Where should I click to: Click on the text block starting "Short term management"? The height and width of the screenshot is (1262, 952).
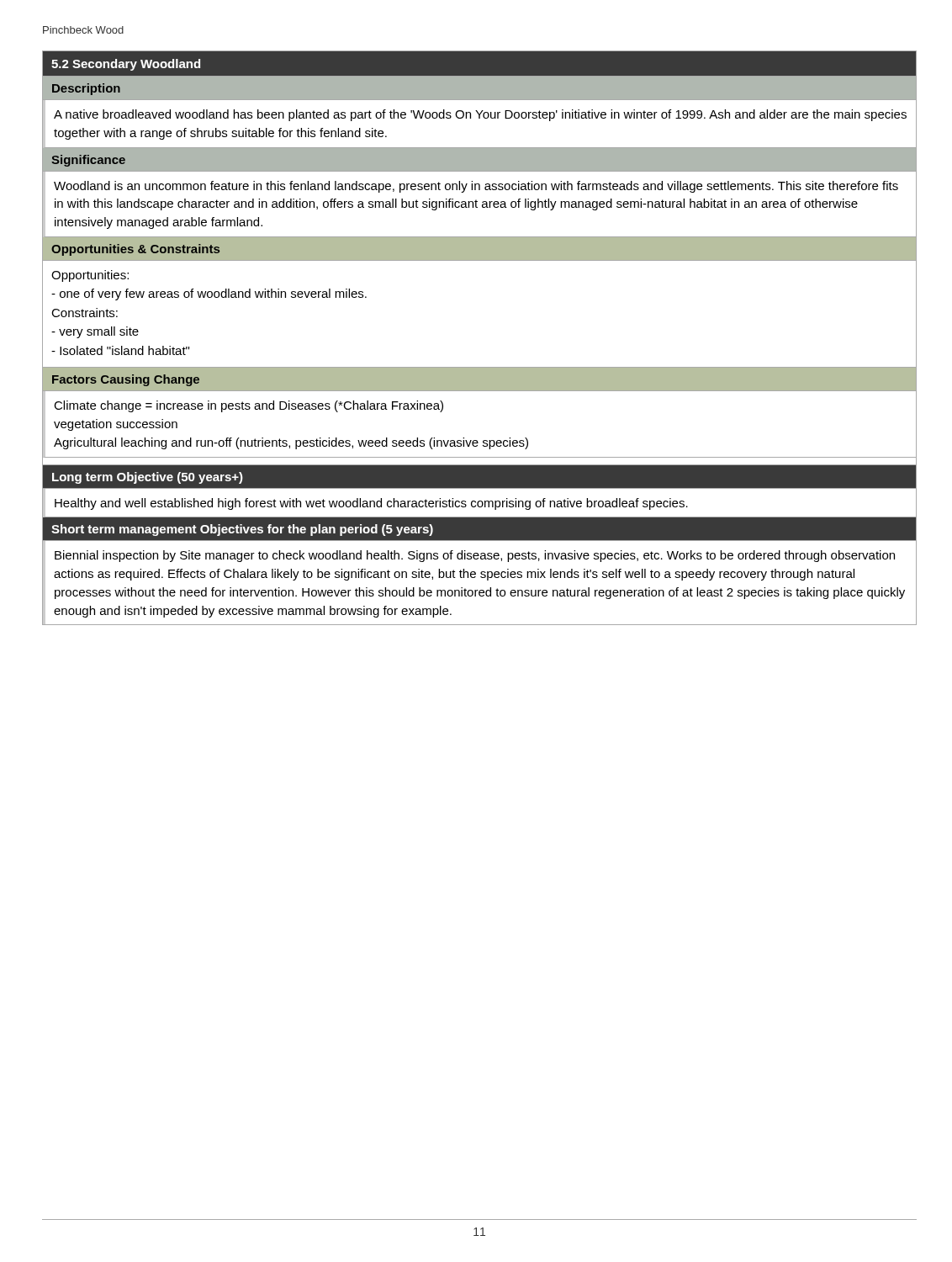(x=242, y=529)
